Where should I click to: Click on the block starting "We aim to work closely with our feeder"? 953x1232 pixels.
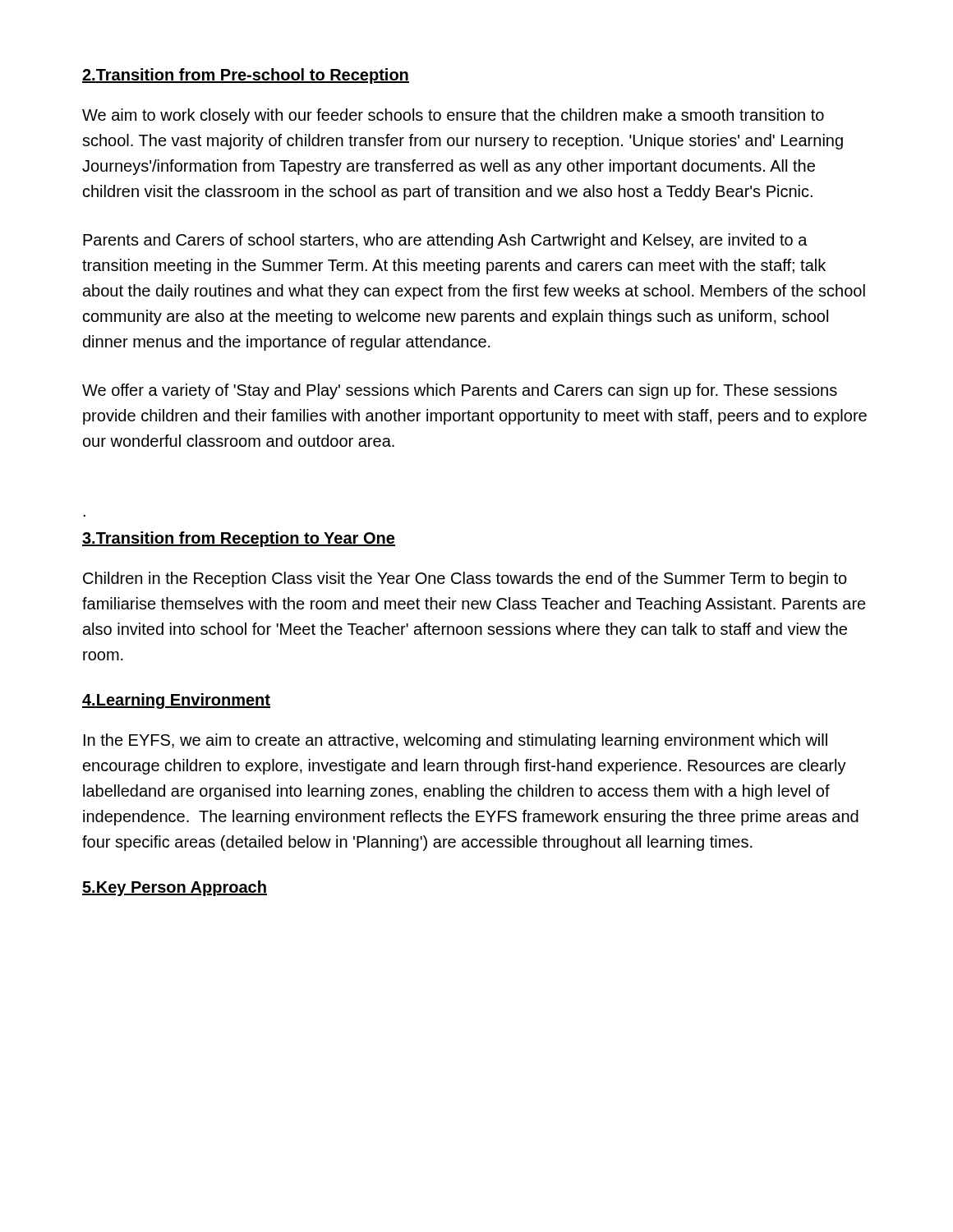pyautogui.click(x=463, y=153)
